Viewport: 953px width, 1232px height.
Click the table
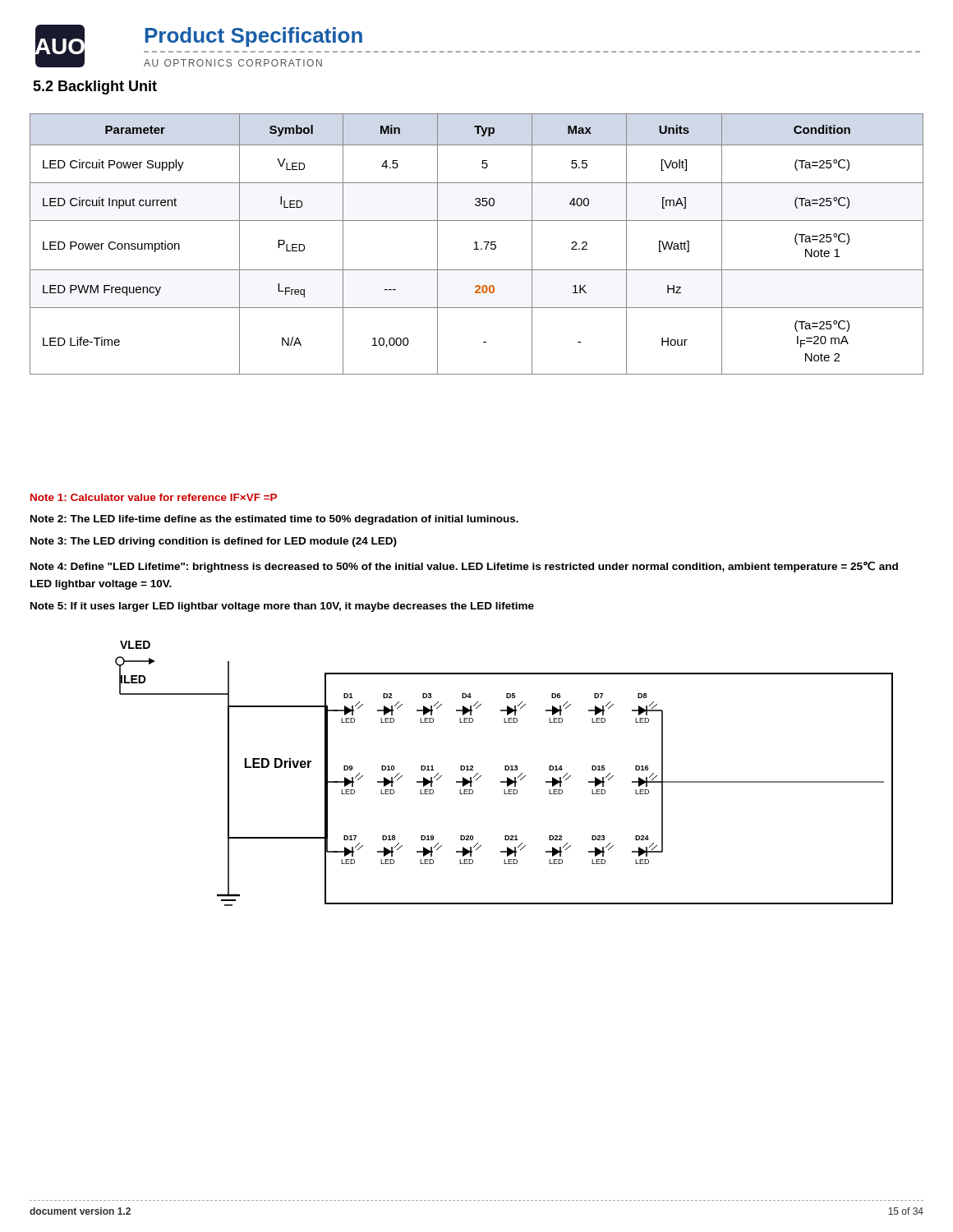click(476, 244)
